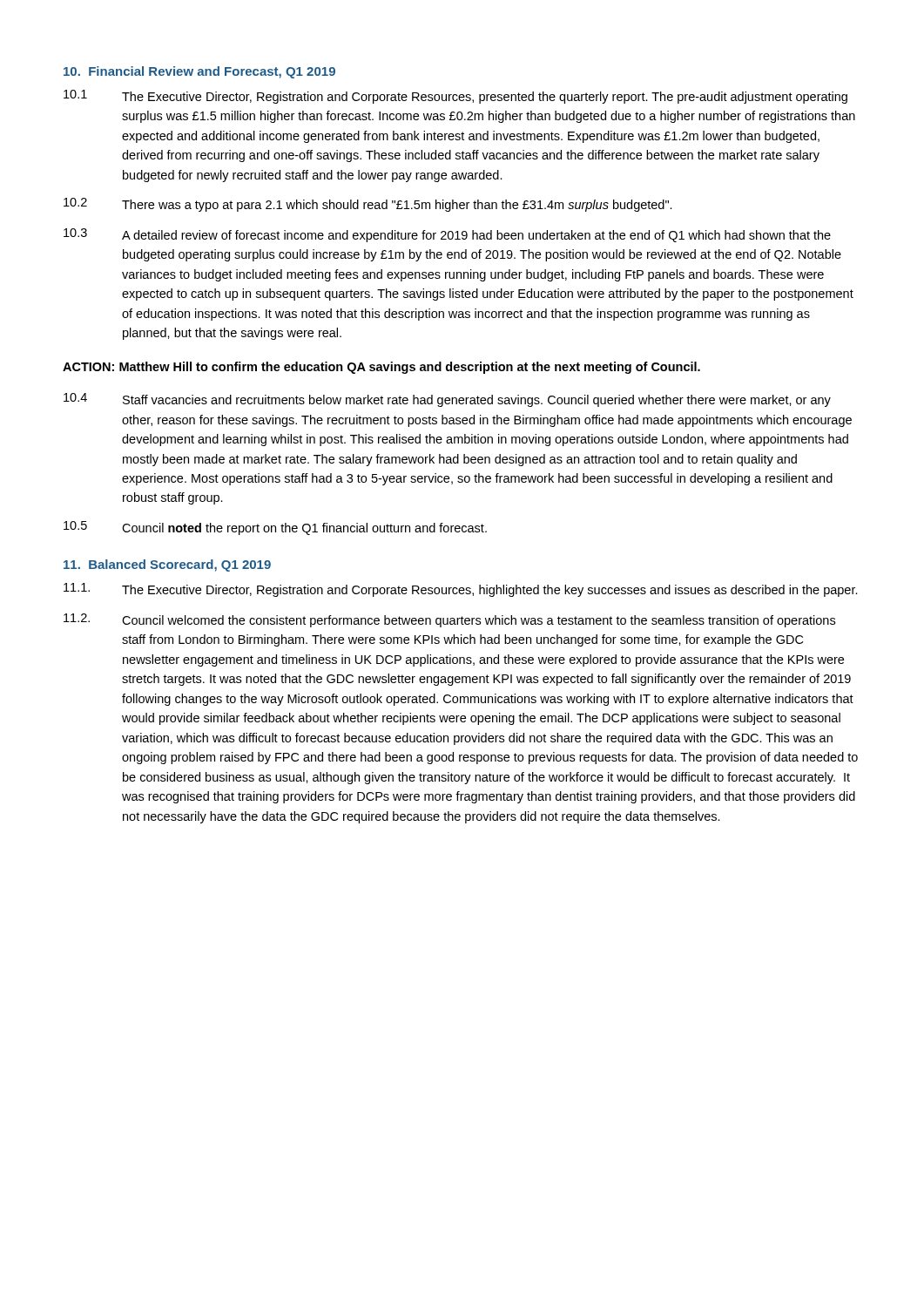The width and height of the screenshot is (924, 1307).
Task: Click on the section header that reads "10. Financial Review and Forecast, Q1"
Action: [199, 71]
